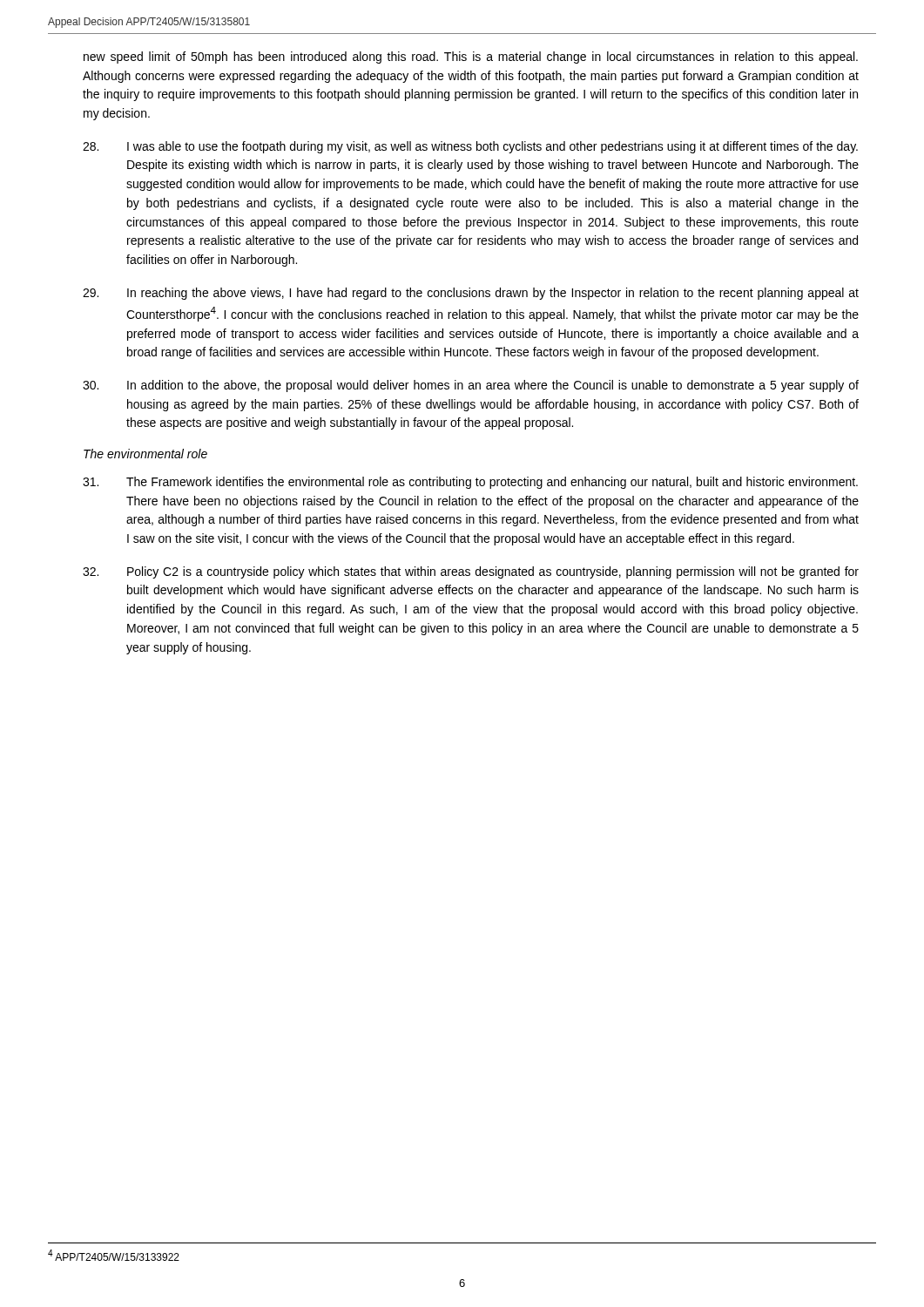Click the passage that begins "30. In addition to"
924x1307 pixels.
point(471,405)
